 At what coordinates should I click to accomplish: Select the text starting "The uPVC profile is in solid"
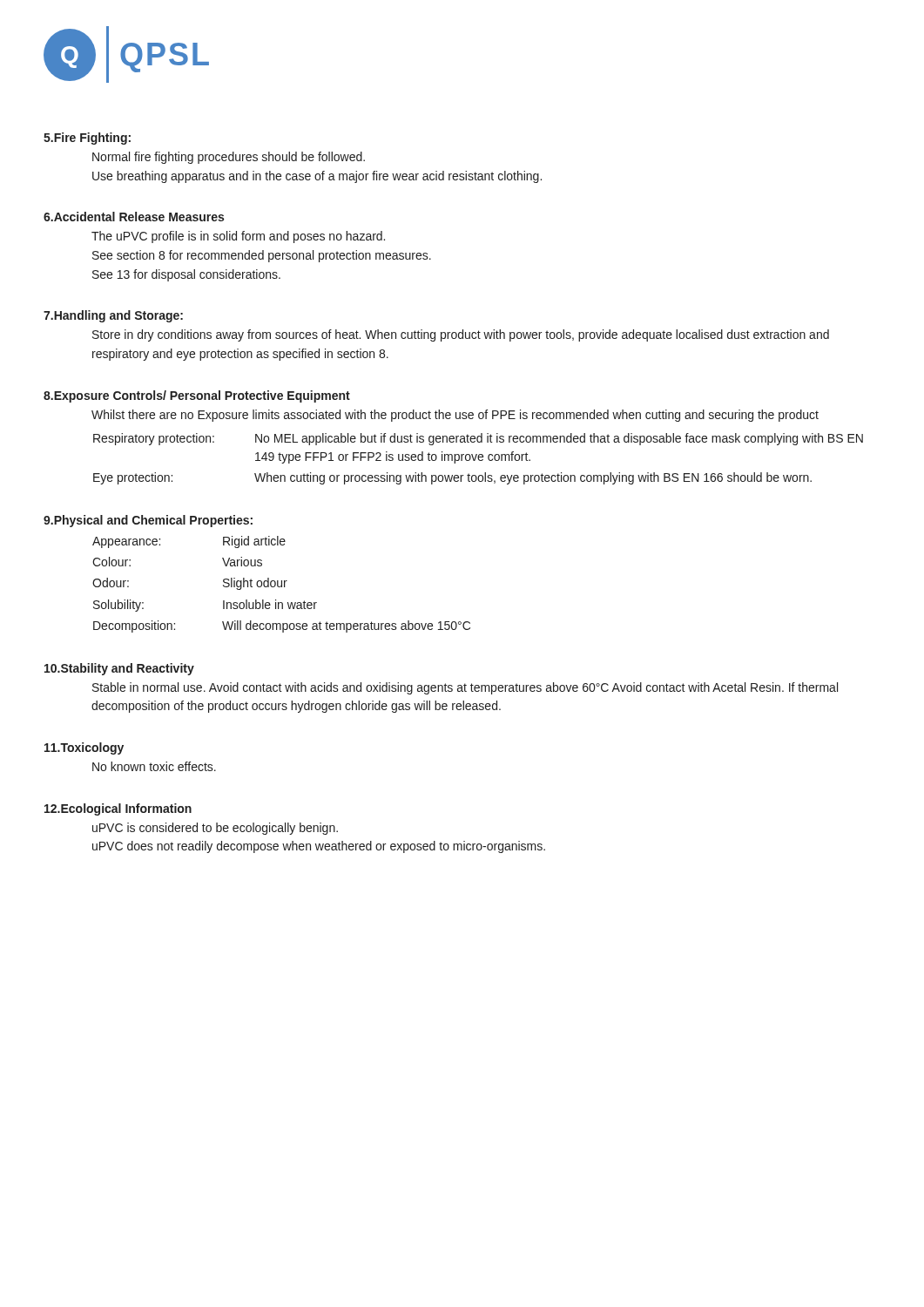coord(262,255)
